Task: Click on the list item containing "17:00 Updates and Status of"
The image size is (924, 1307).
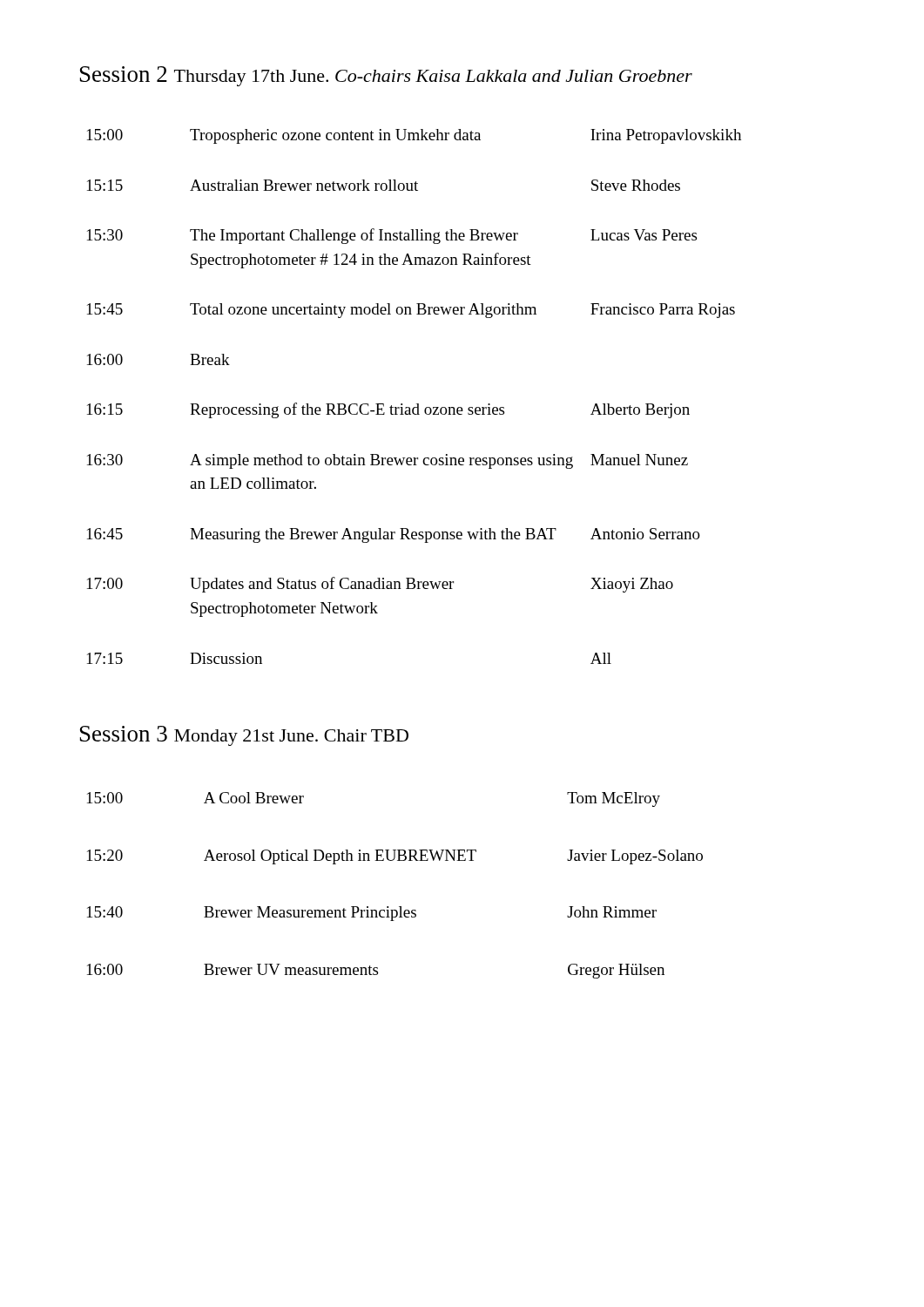Action: tap(380, 585)
